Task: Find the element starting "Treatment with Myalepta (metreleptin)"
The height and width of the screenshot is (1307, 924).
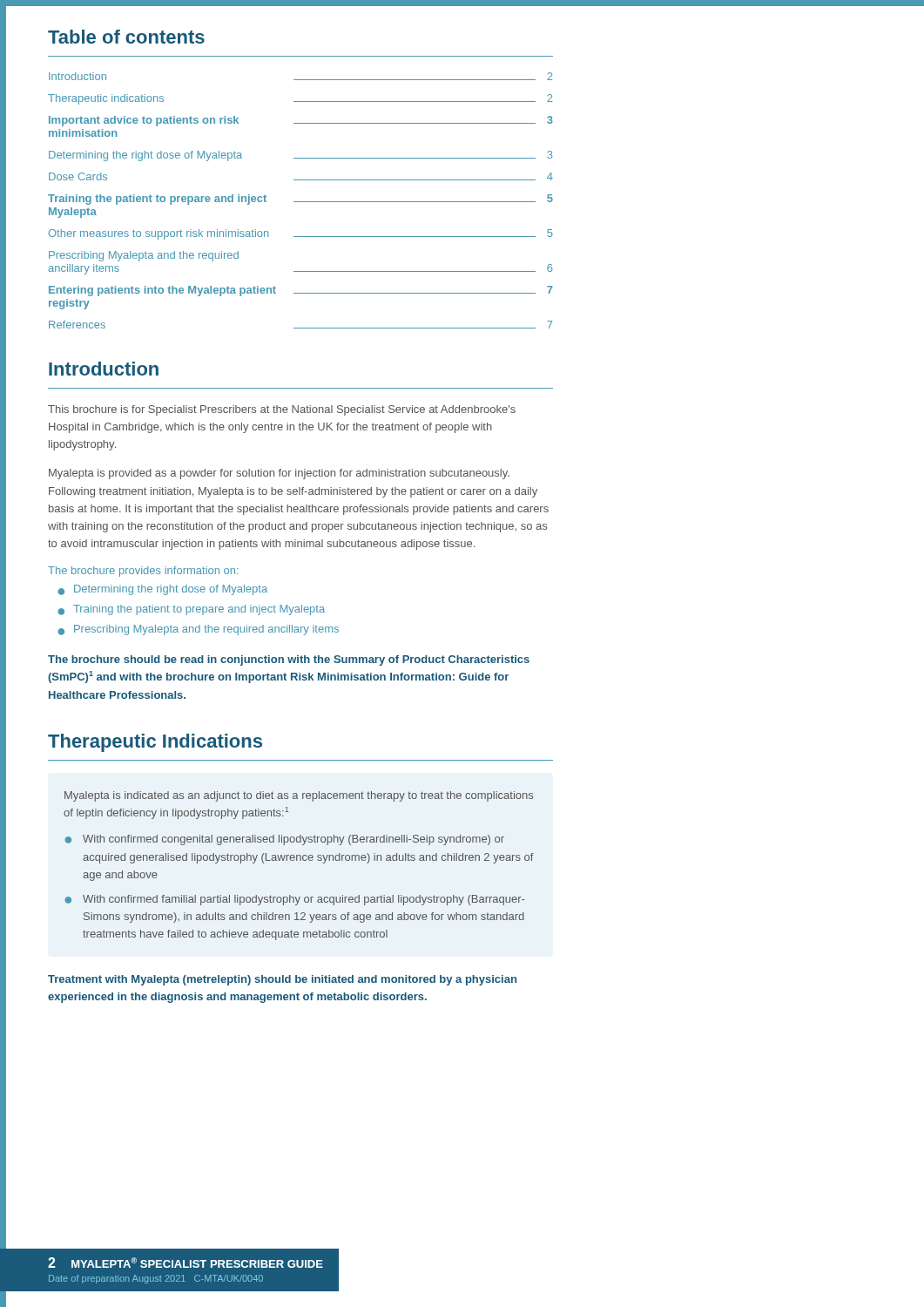Action: coord(300,988)
